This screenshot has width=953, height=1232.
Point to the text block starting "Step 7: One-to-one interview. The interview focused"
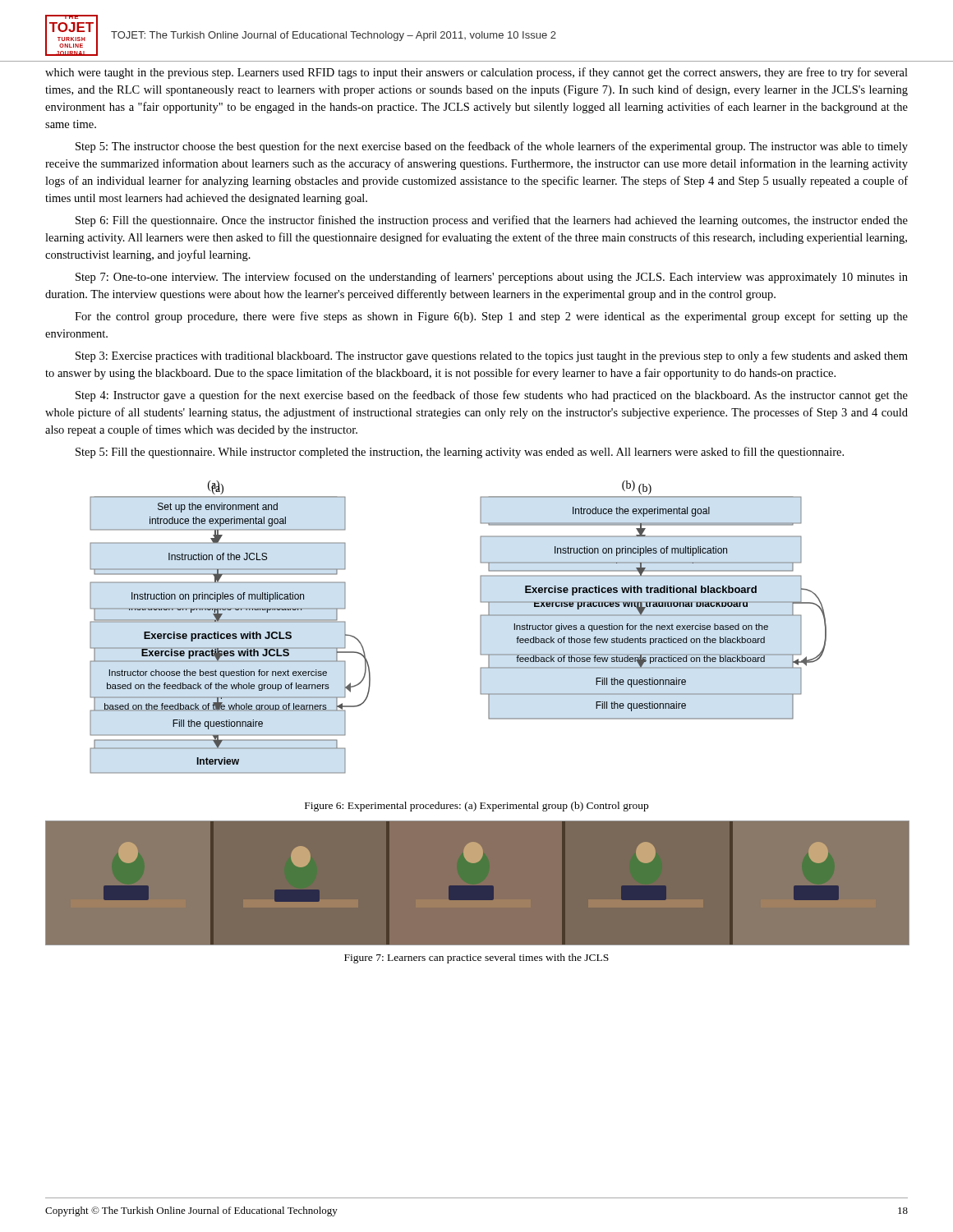click(476, 286)
